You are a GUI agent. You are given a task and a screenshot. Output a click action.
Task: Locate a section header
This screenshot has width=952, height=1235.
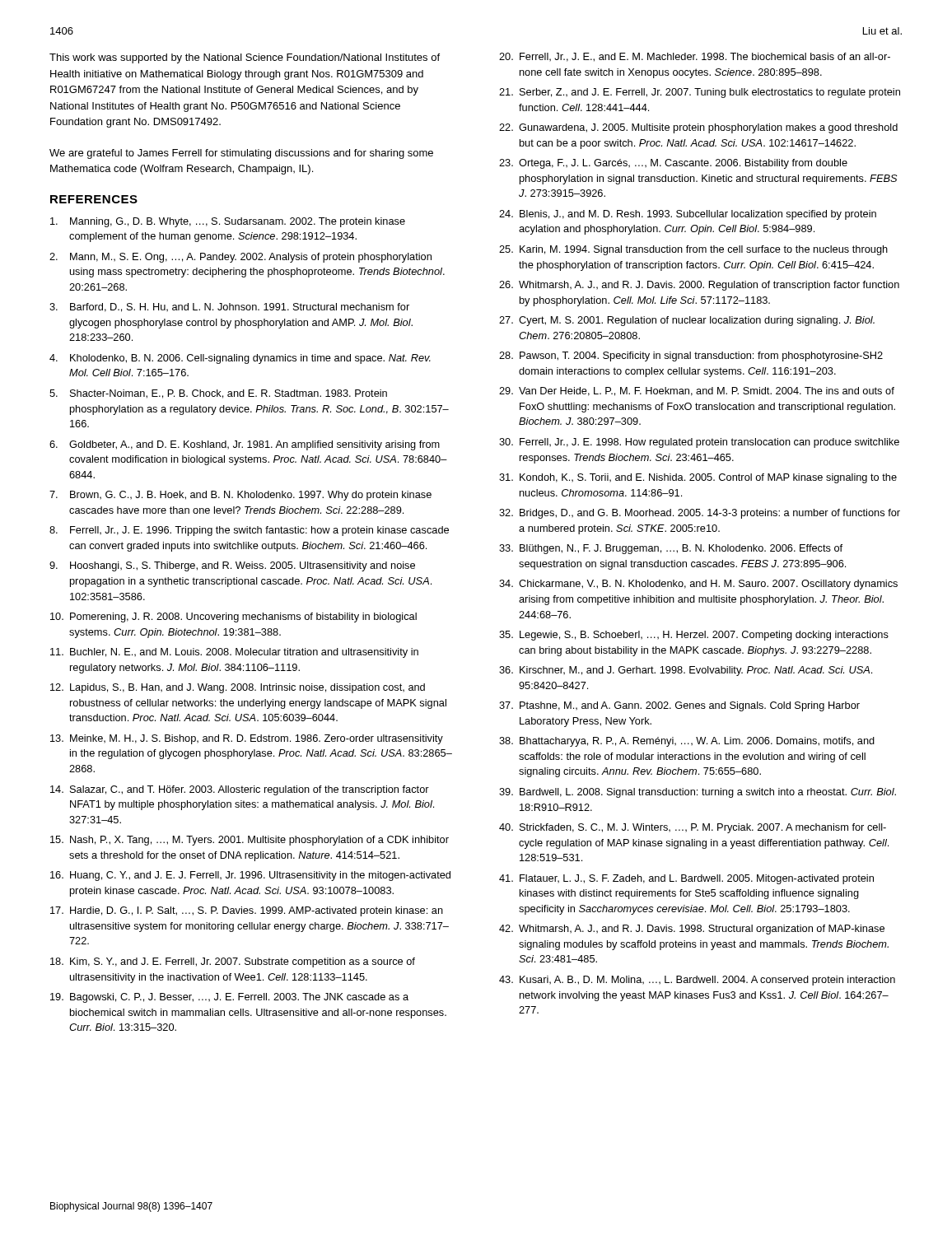(94, 198)
